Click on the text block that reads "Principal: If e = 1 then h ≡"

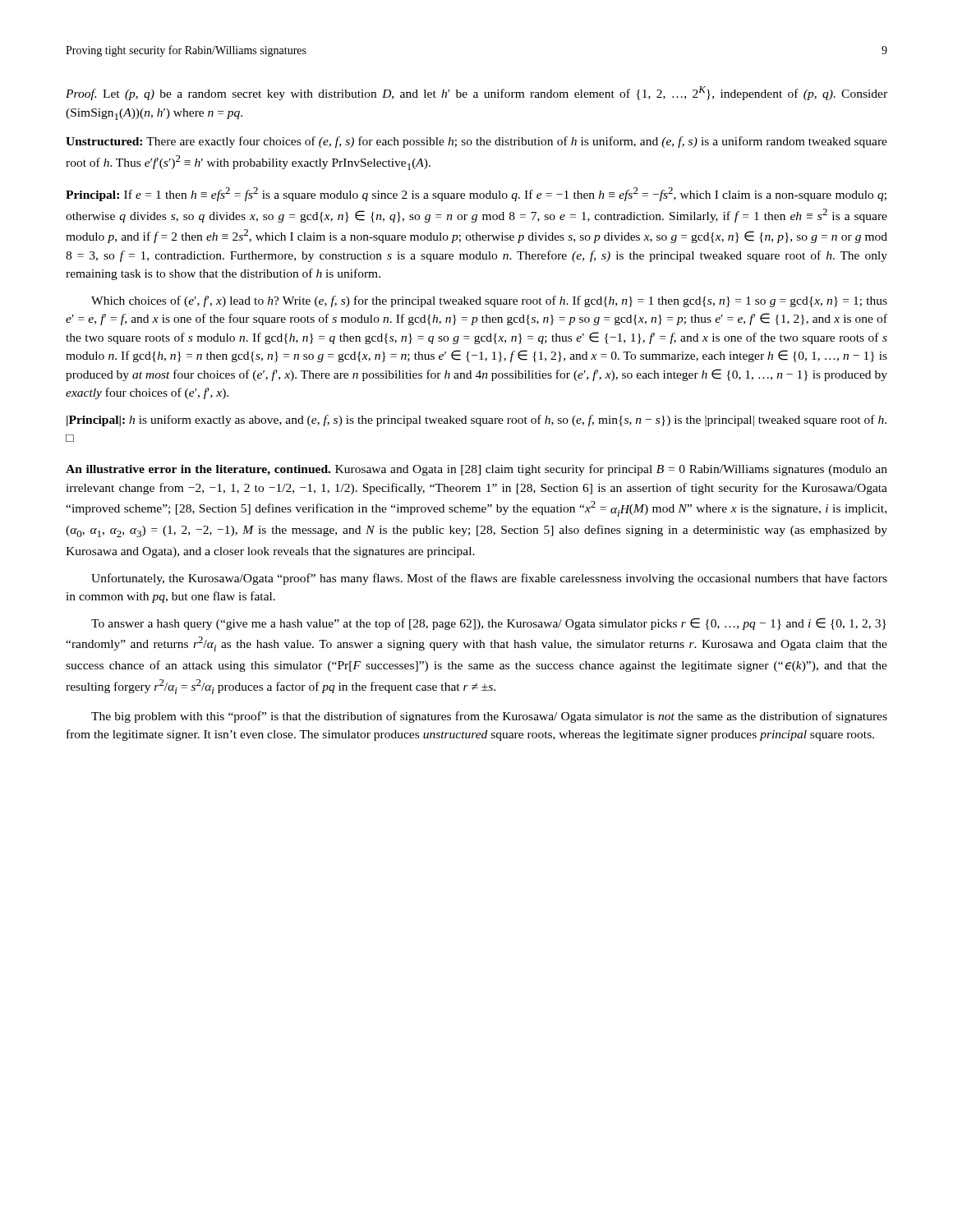pyautogui.click(x=476, y=232)
